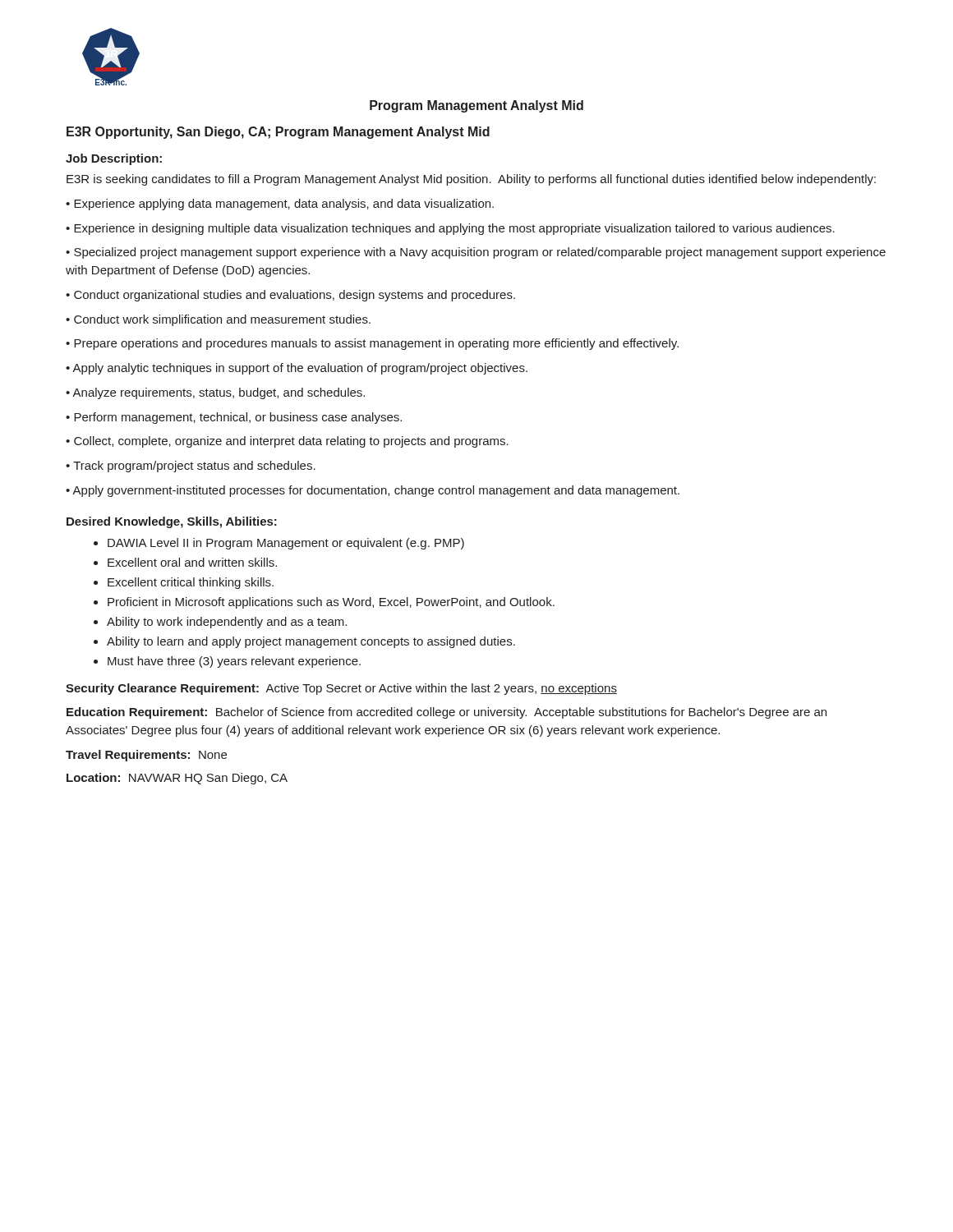Point to the text starting "Ability to learn and apply project"
953x1232 pixels.
[476, 641]
